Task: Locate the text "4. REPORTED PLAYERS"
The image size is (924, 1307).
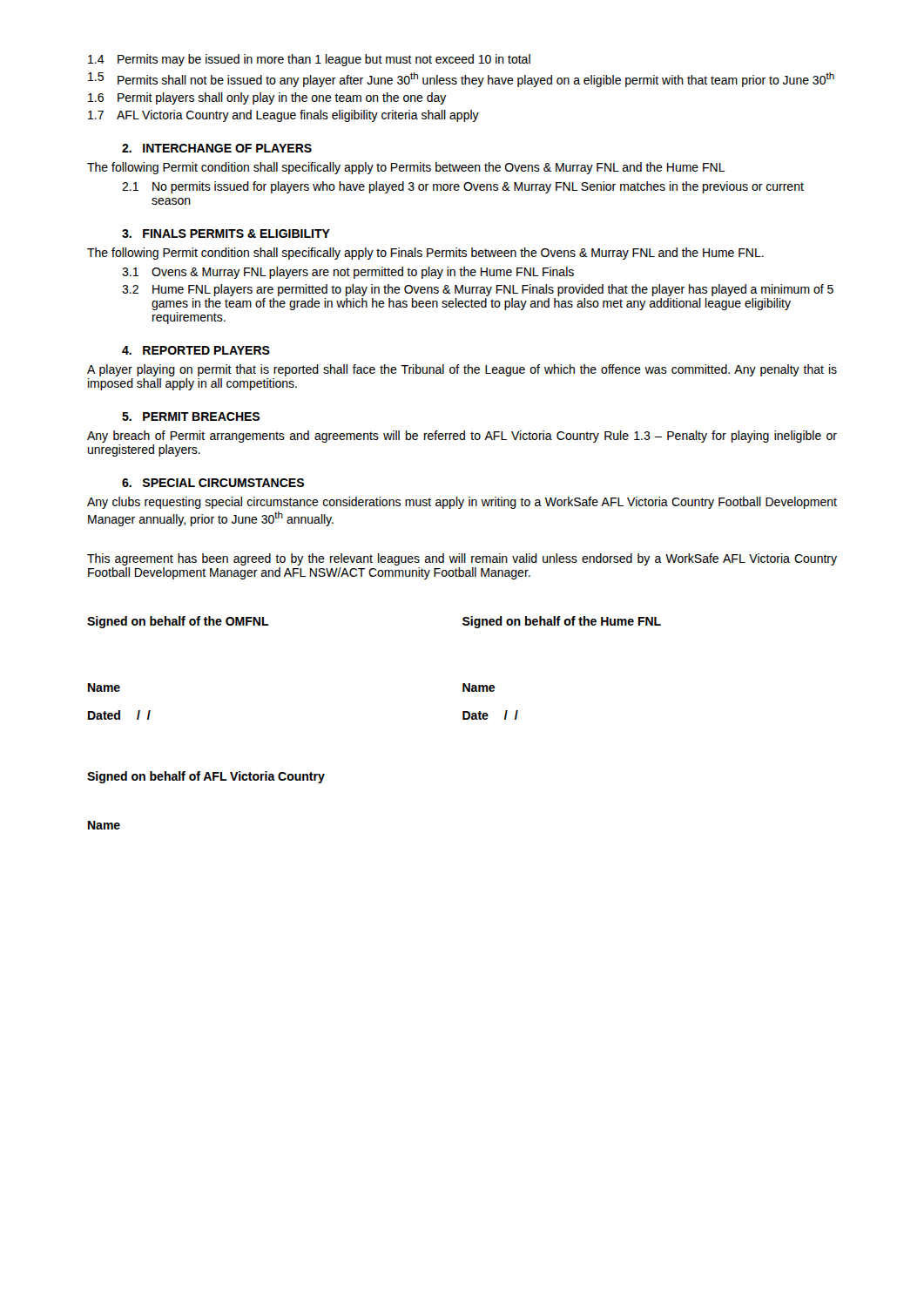Action: coord(196,350)
